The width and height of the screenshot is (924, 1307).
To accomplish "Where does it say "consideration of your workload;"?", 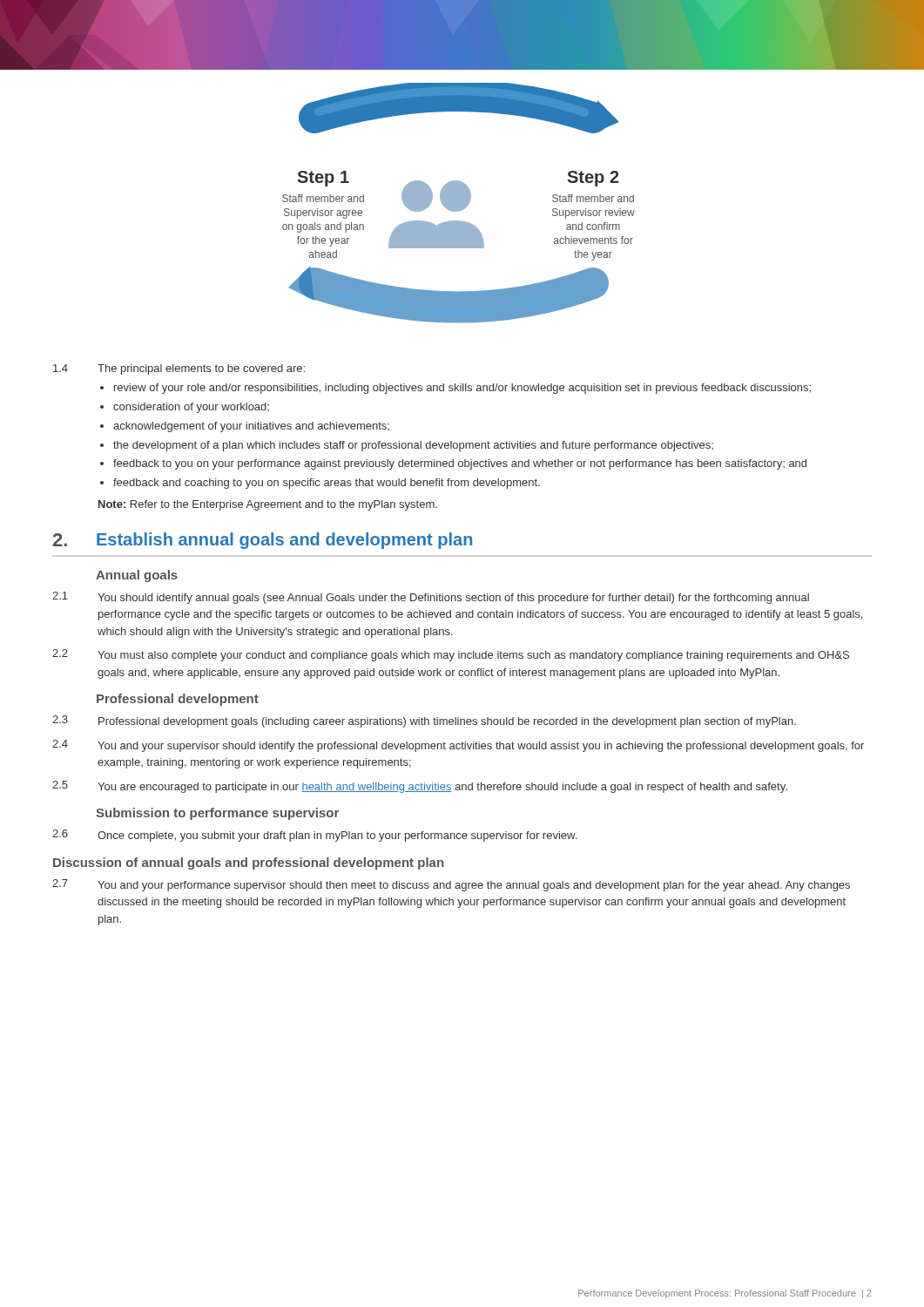I will 192,406.
